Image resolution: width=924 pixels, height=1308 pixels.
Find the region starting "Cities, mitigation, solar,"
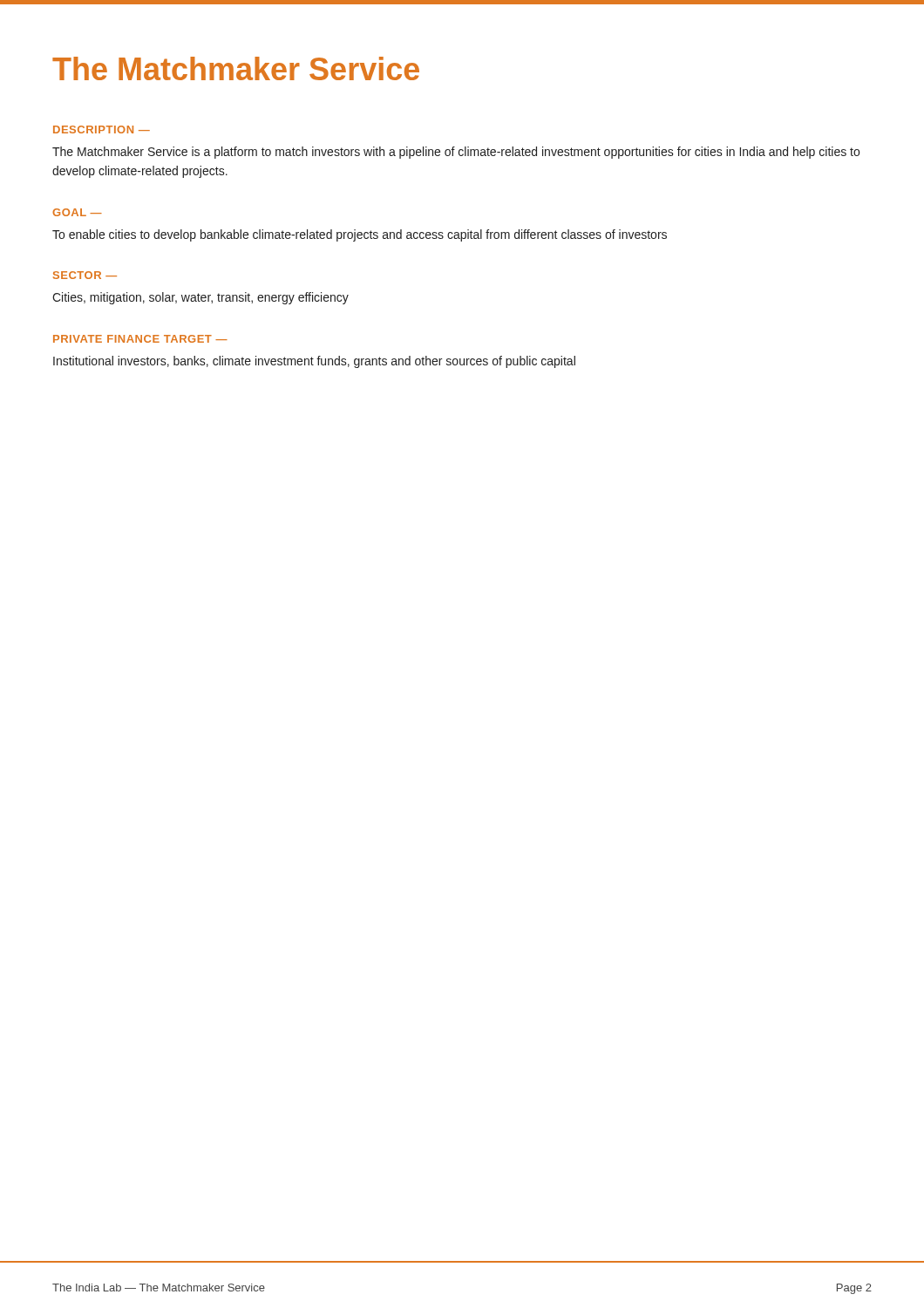(x=200, y=298)
